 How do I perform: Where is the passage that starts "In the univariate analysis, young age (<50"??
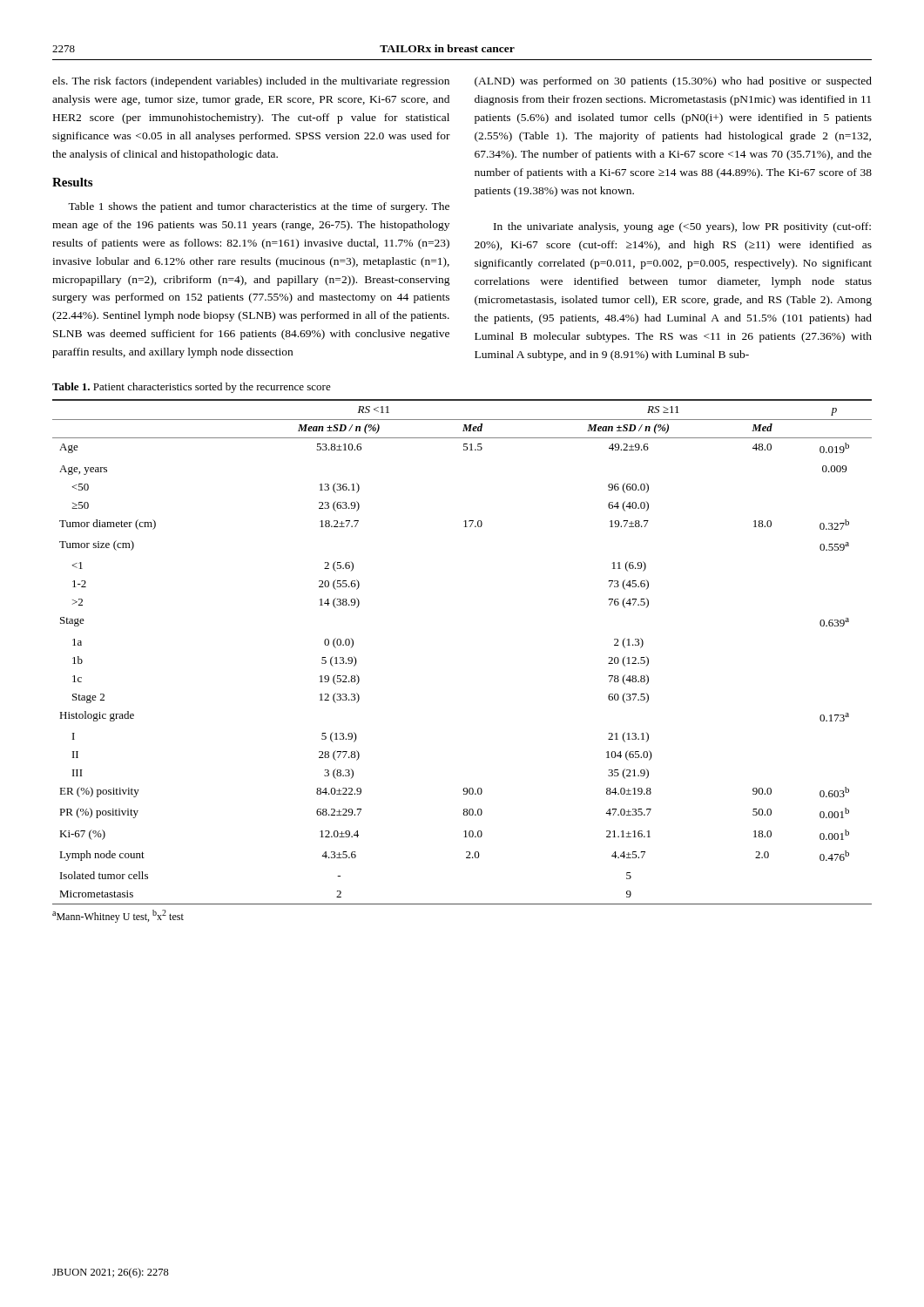coord(673,290)
